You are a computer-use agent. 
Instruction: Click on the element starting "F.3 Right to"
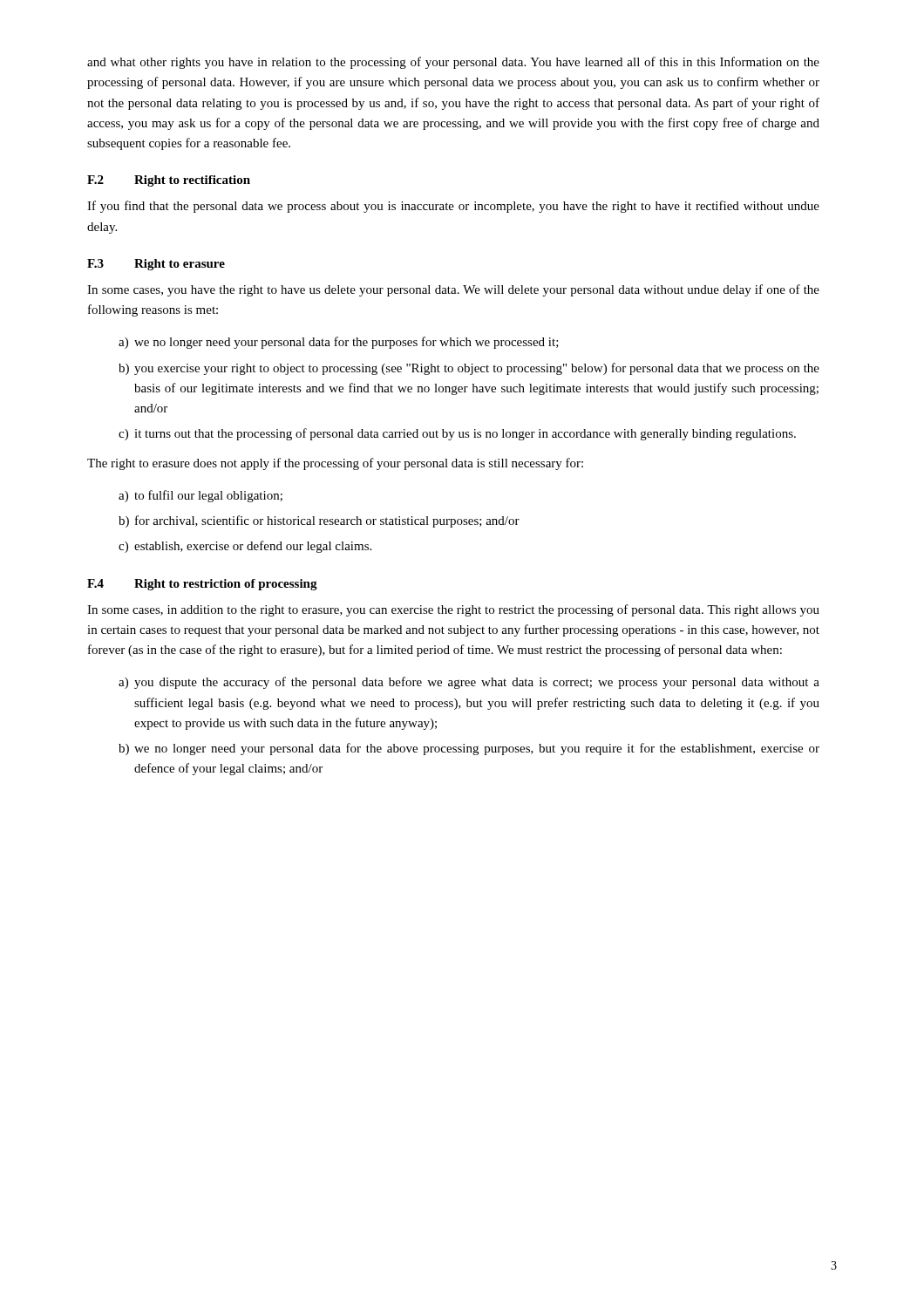(156, 264)
